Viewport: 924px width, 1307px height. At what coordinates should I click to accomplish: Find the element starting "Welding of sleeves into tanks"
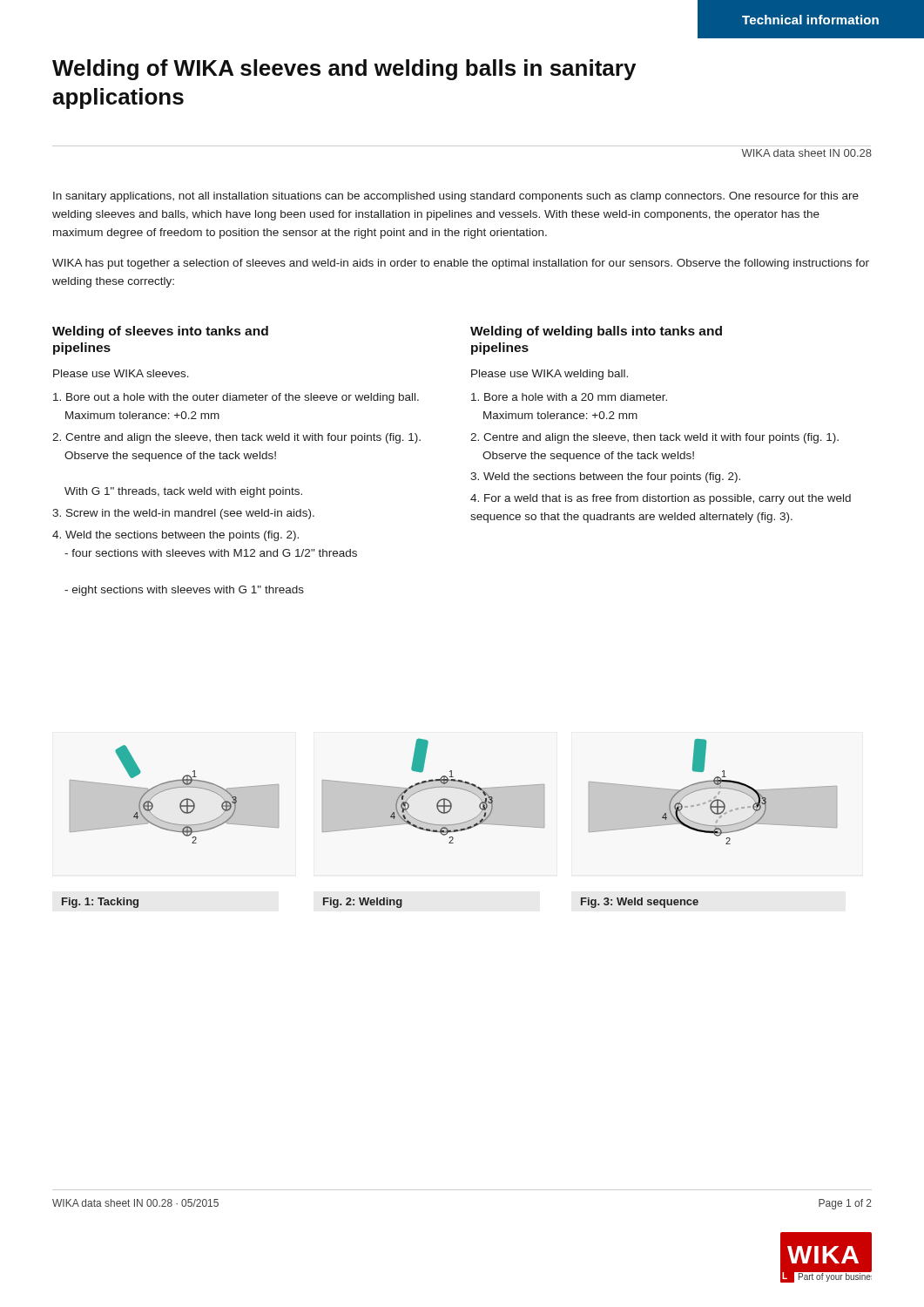(x=246, y=339)
